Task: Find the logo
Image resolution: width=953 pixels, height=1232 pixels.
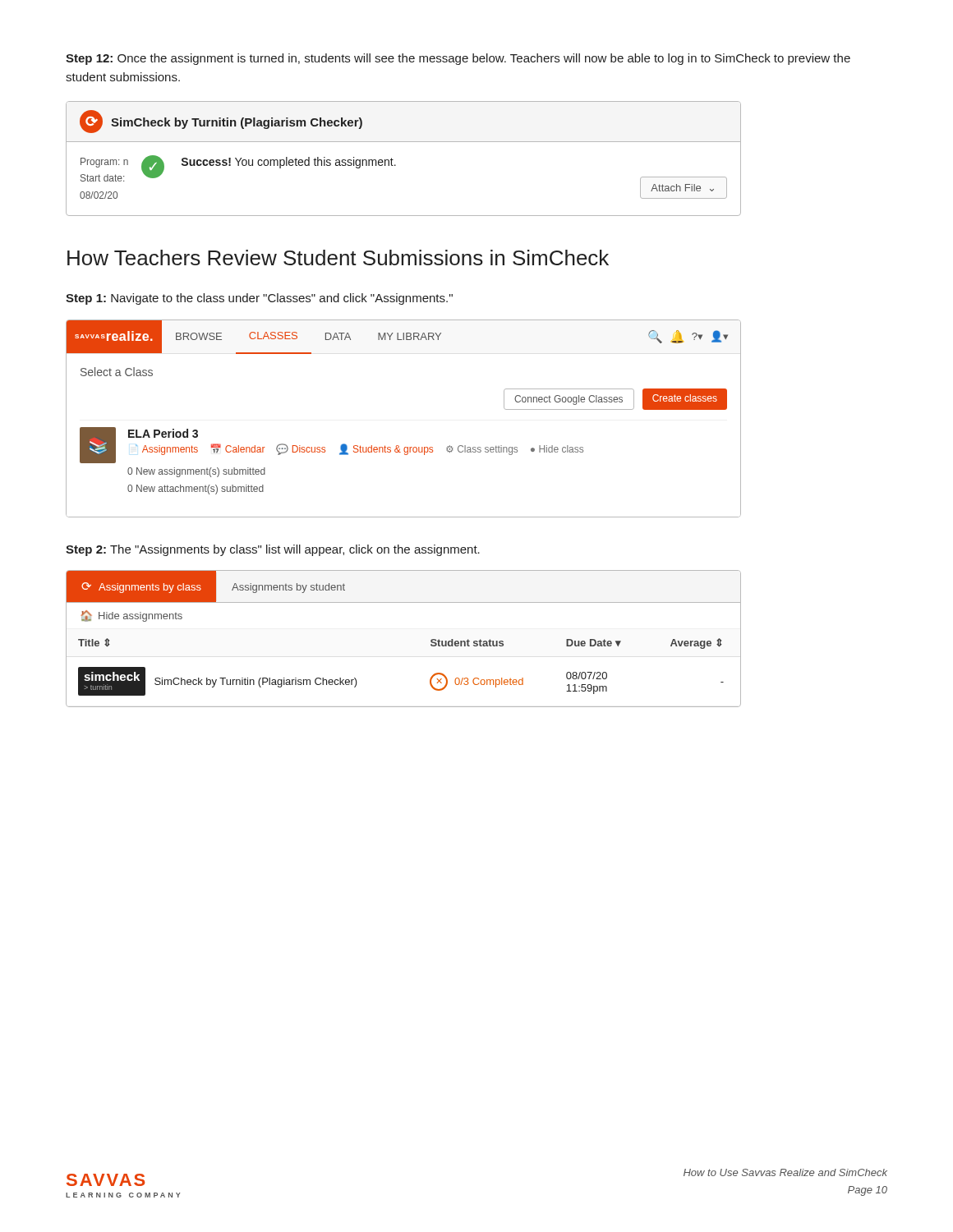Action: click(x=124, y=1185)
